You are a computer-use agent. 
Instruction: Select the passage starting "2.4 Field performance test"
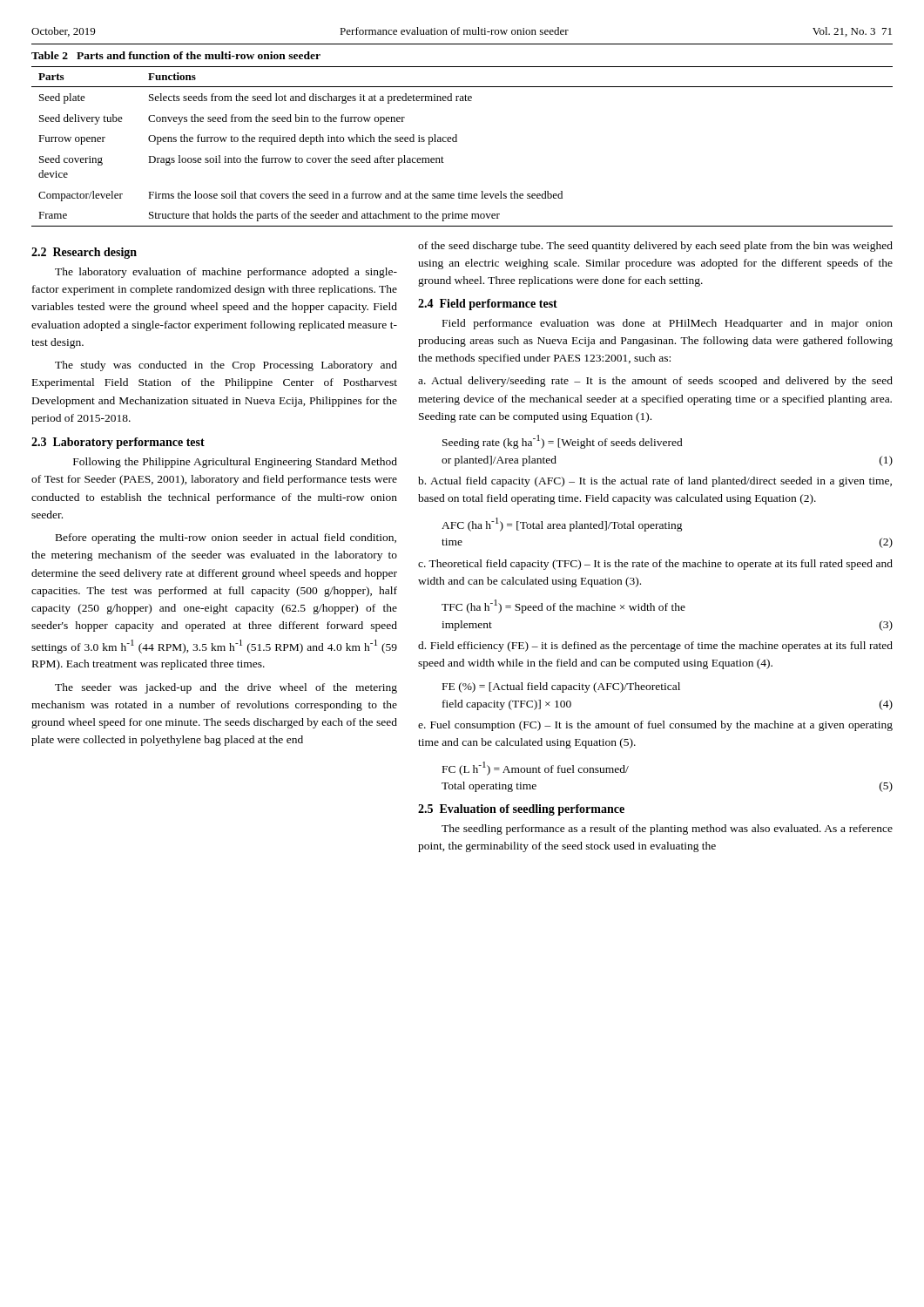(x=488, y=303)
